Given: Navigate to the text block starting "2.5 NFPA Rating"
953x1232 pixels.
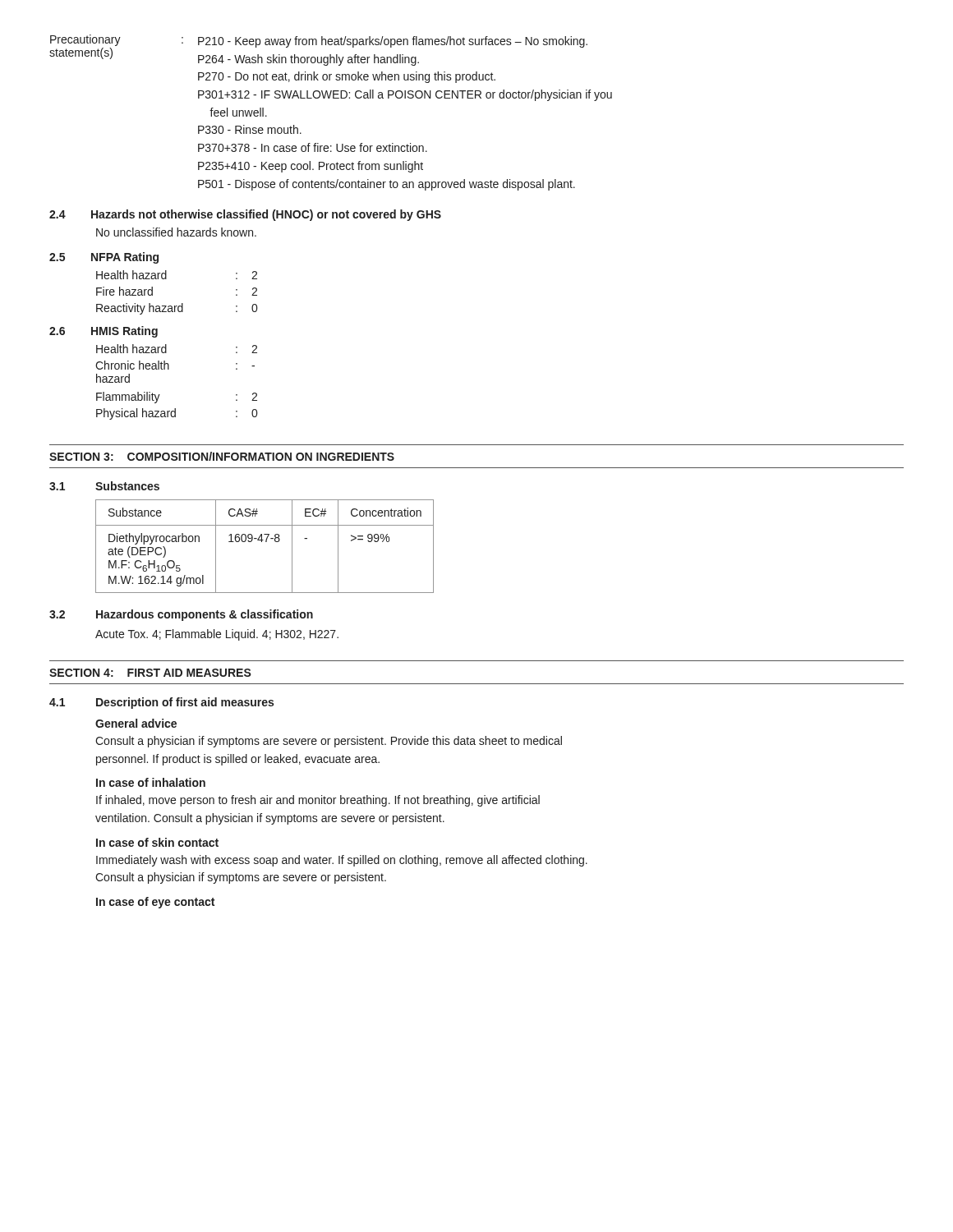Looking at the screenshot, I should pos(104,258).
